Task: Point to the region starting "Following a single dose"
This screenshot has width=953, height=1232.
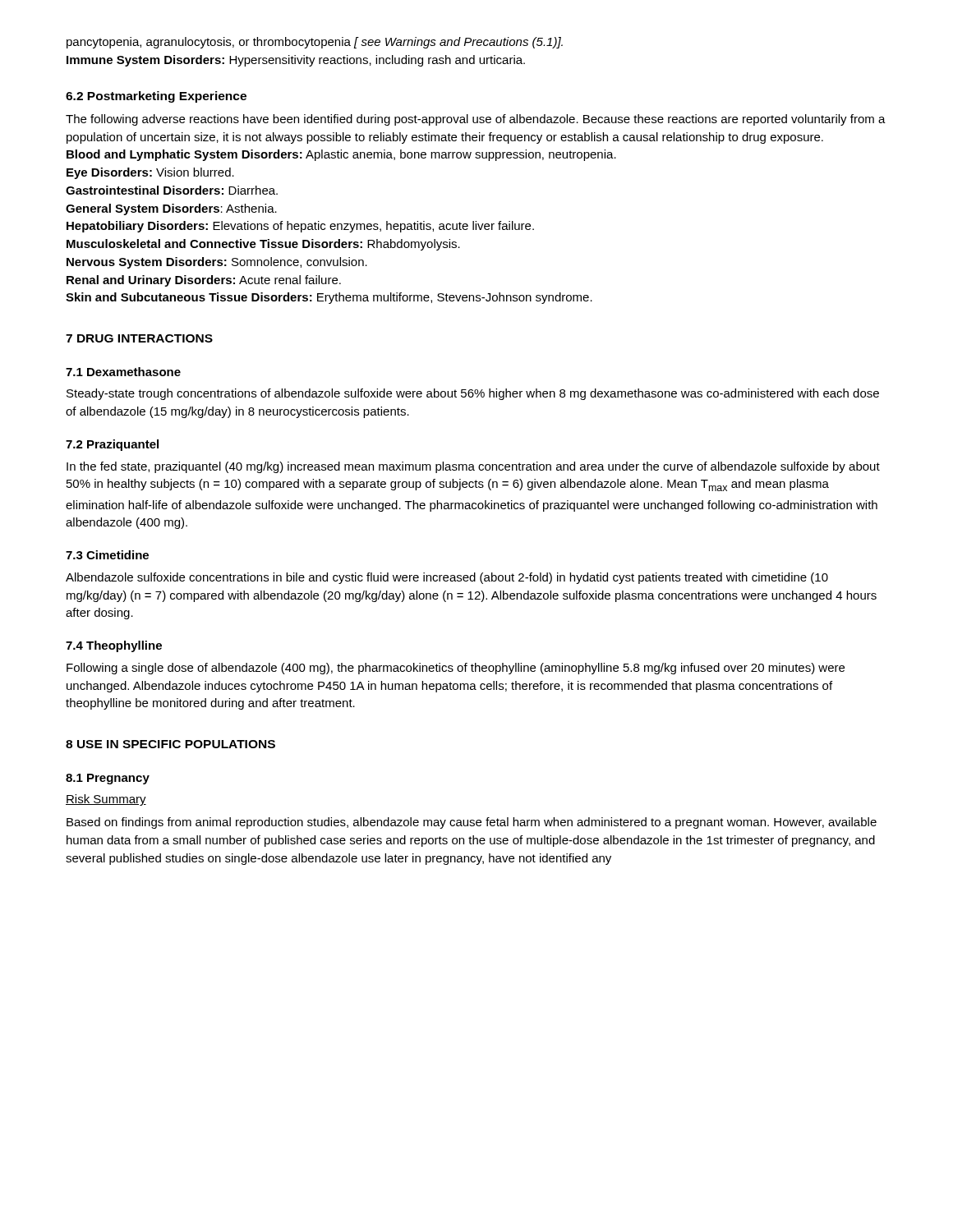Action: pyautogui.click(x=476, y=685)
